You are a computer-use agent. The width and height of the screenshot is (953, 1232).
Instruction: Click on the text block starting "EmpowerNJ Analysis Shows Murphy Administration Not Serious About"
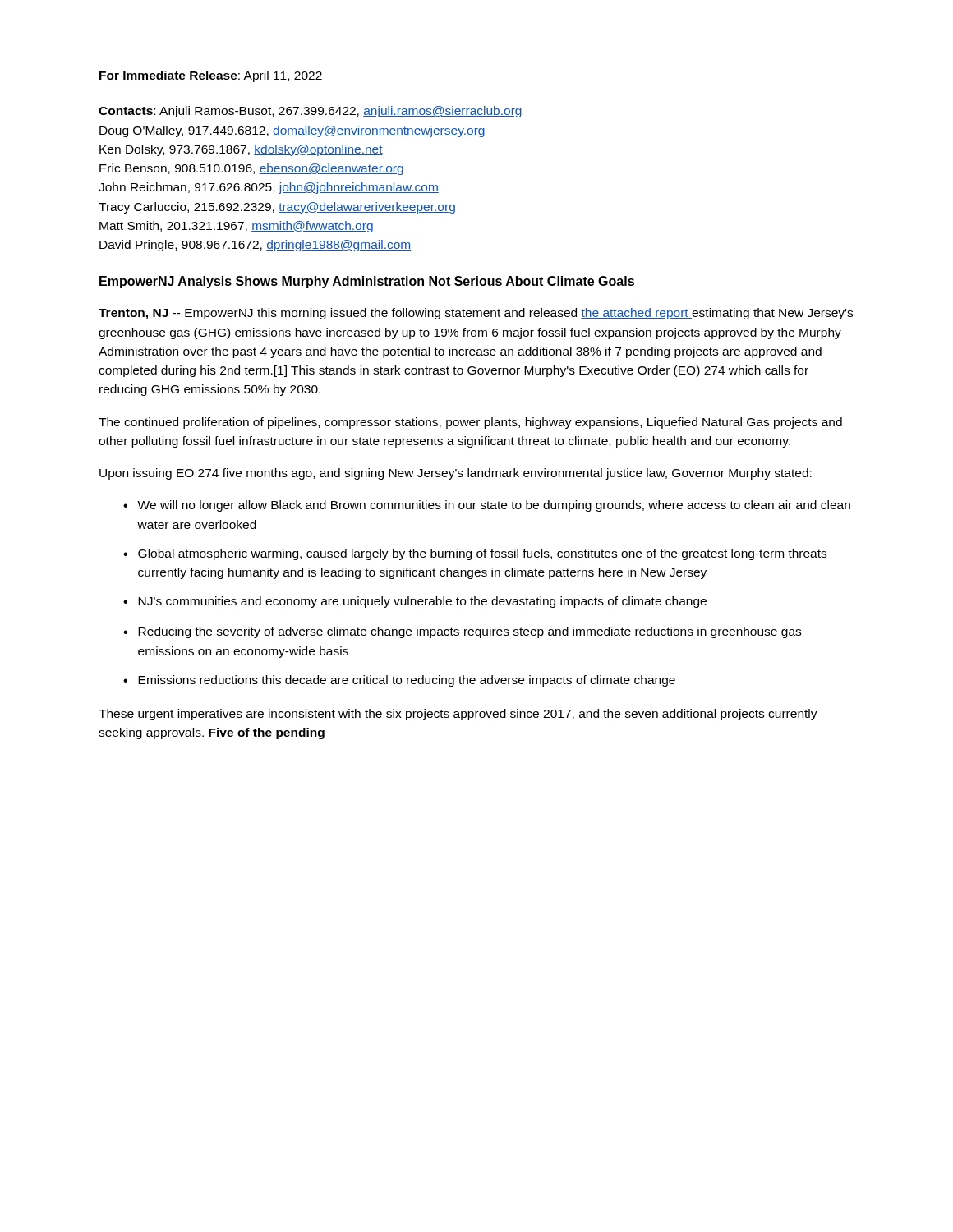pyautogui.click(x=367, y=282)
